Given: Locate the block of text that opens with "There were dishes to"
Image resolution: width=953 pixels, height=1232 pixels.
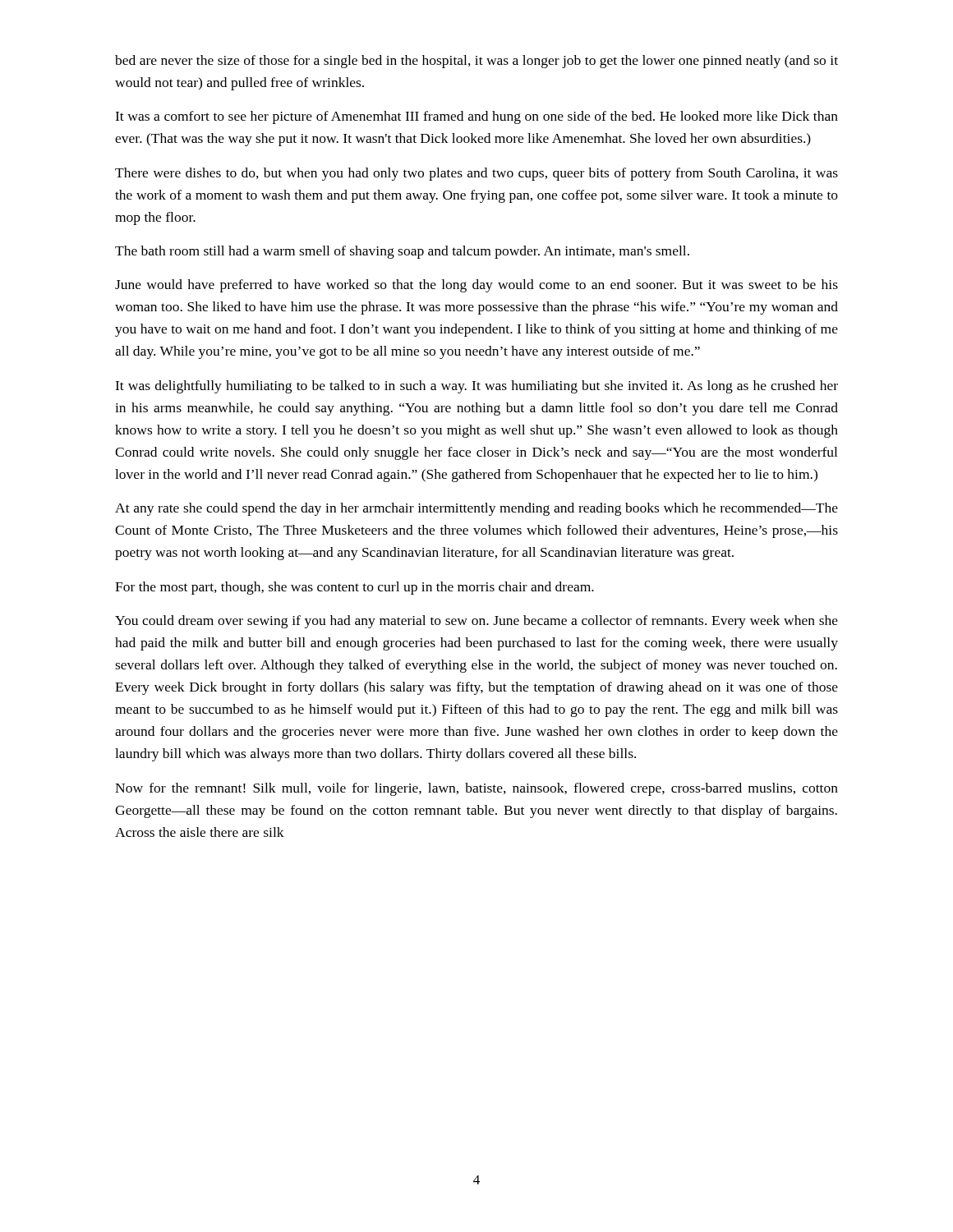Looking at the screenshot, I should pyautogui.click(x=476, y=195).
